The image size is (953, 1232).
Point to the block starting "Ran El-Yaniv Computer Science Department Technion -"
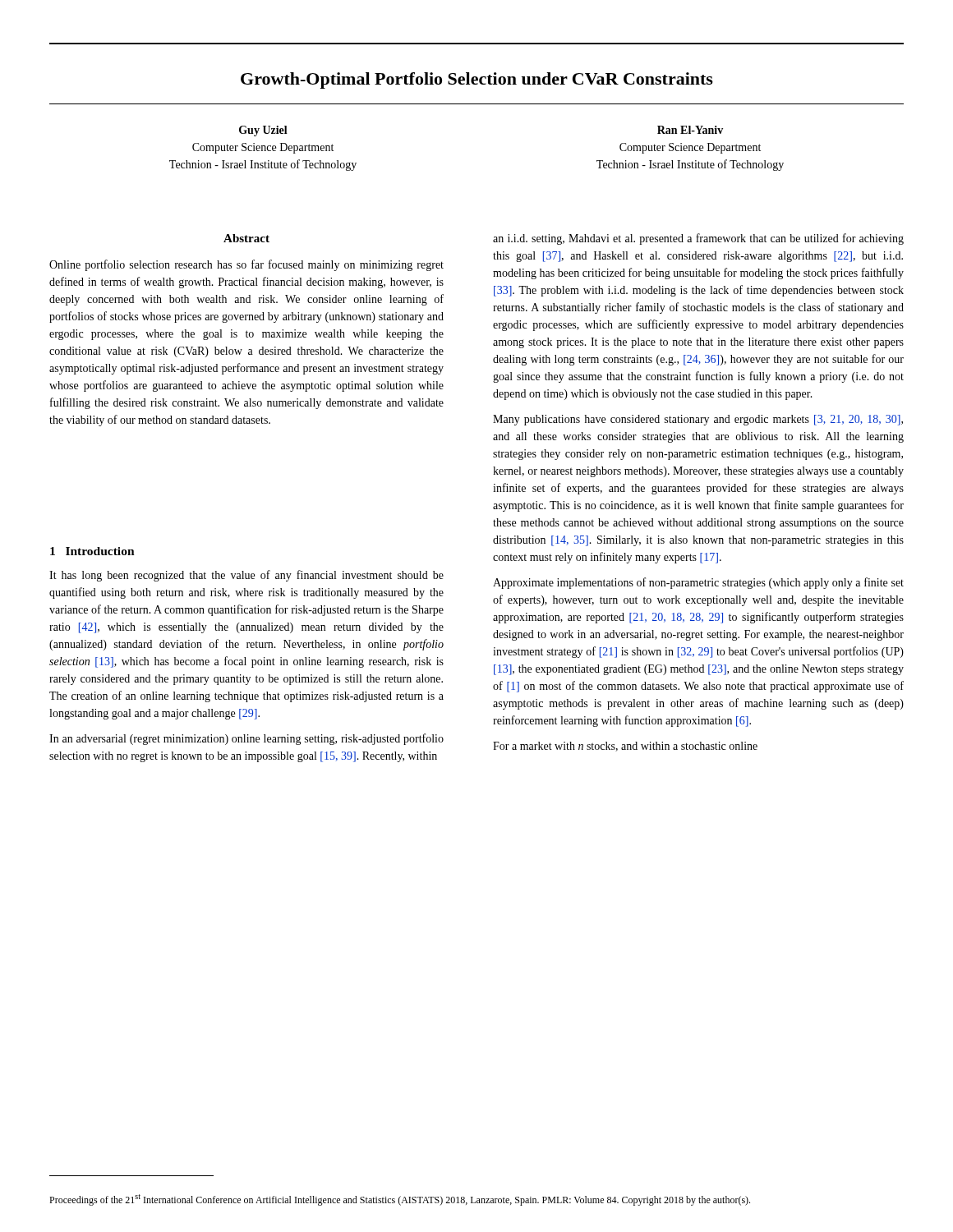[690, 147]
